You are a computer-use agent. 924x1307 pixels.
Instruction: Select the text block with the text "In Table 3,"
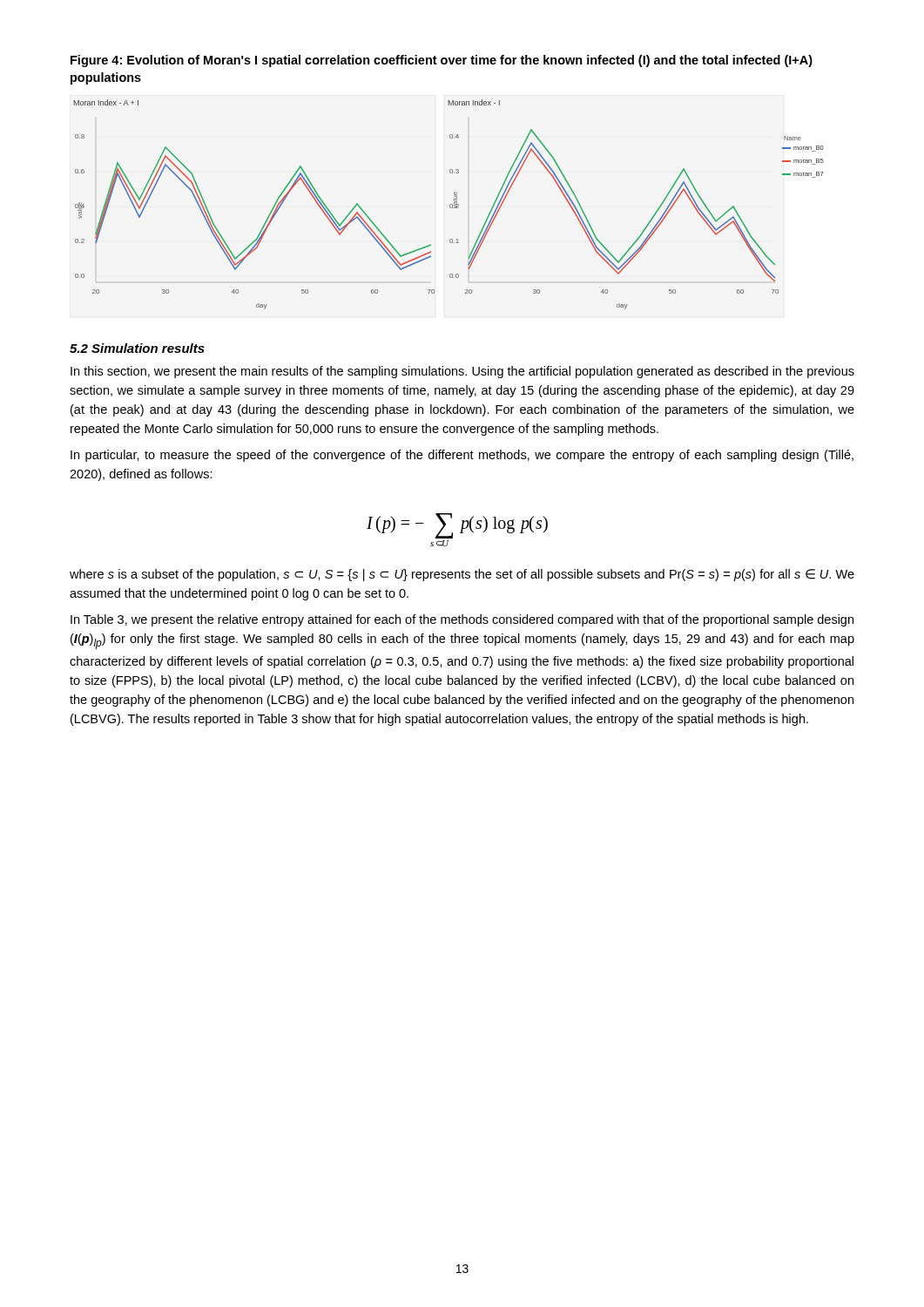[462, 669]
